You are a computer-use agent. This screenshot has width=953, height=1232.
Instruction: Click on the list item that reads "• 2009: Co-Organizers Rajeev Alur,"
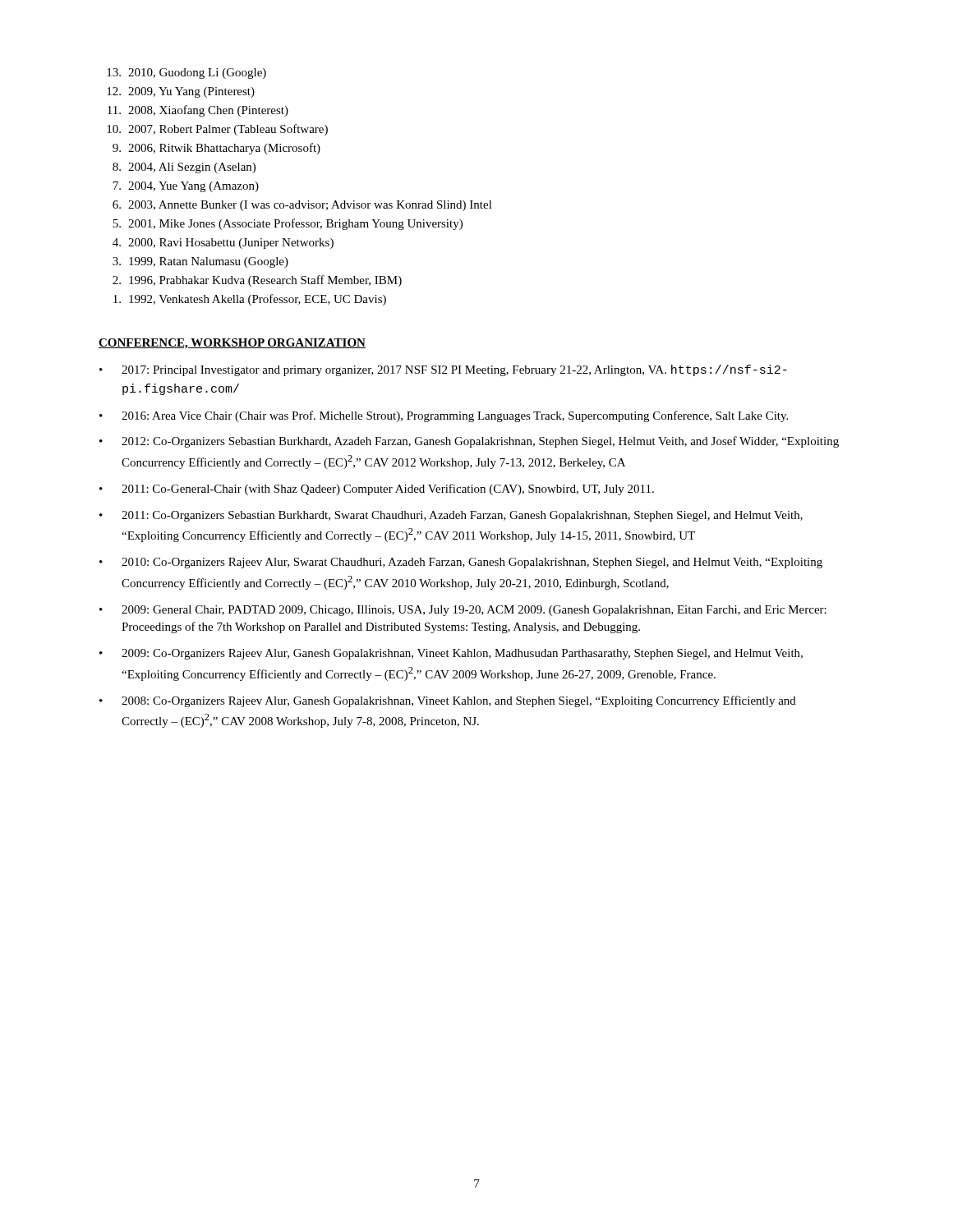(x=476, y=664)
